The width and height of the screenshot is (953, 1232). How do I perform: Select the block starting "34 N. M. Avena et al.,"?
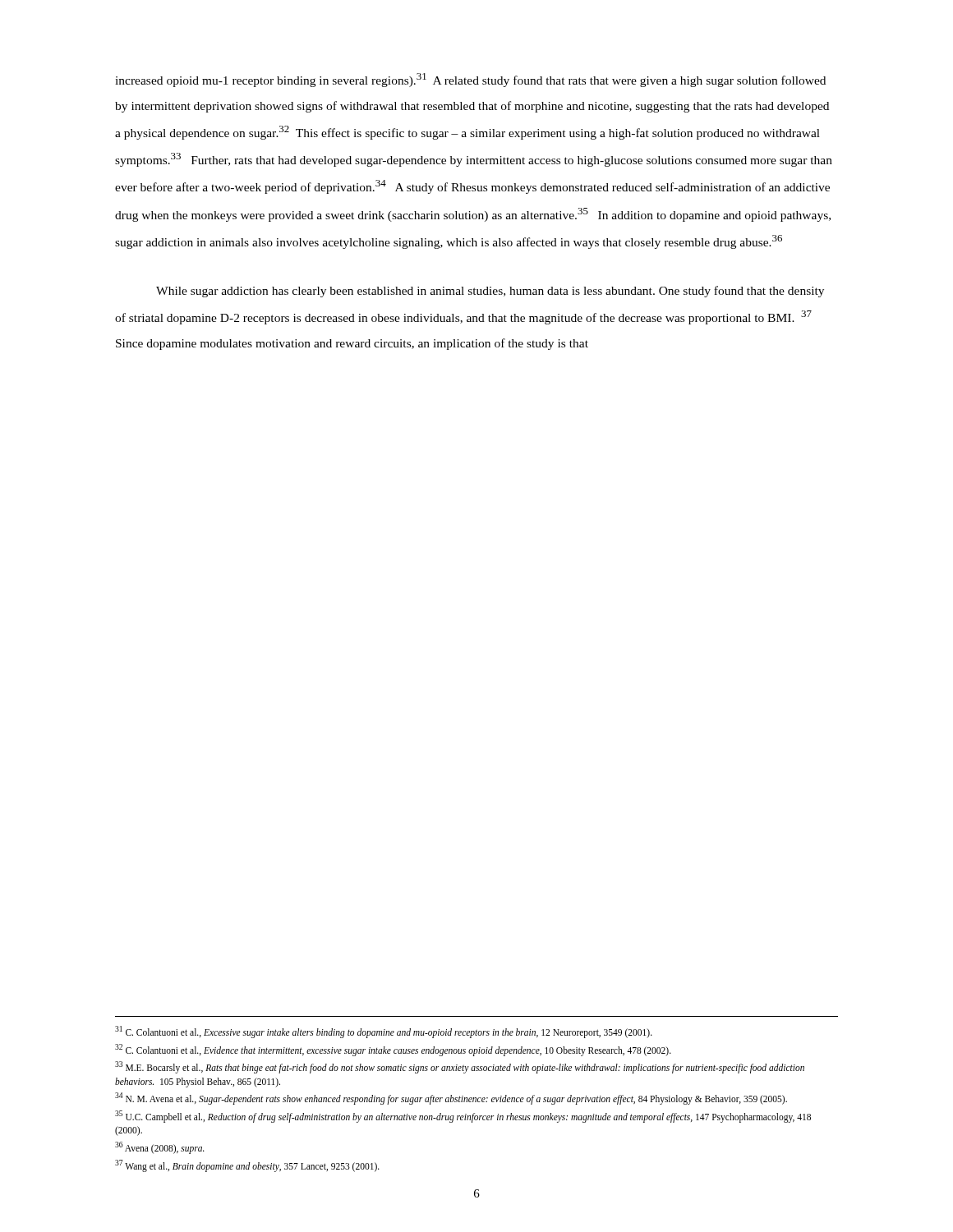click(x=451, y=1098)
